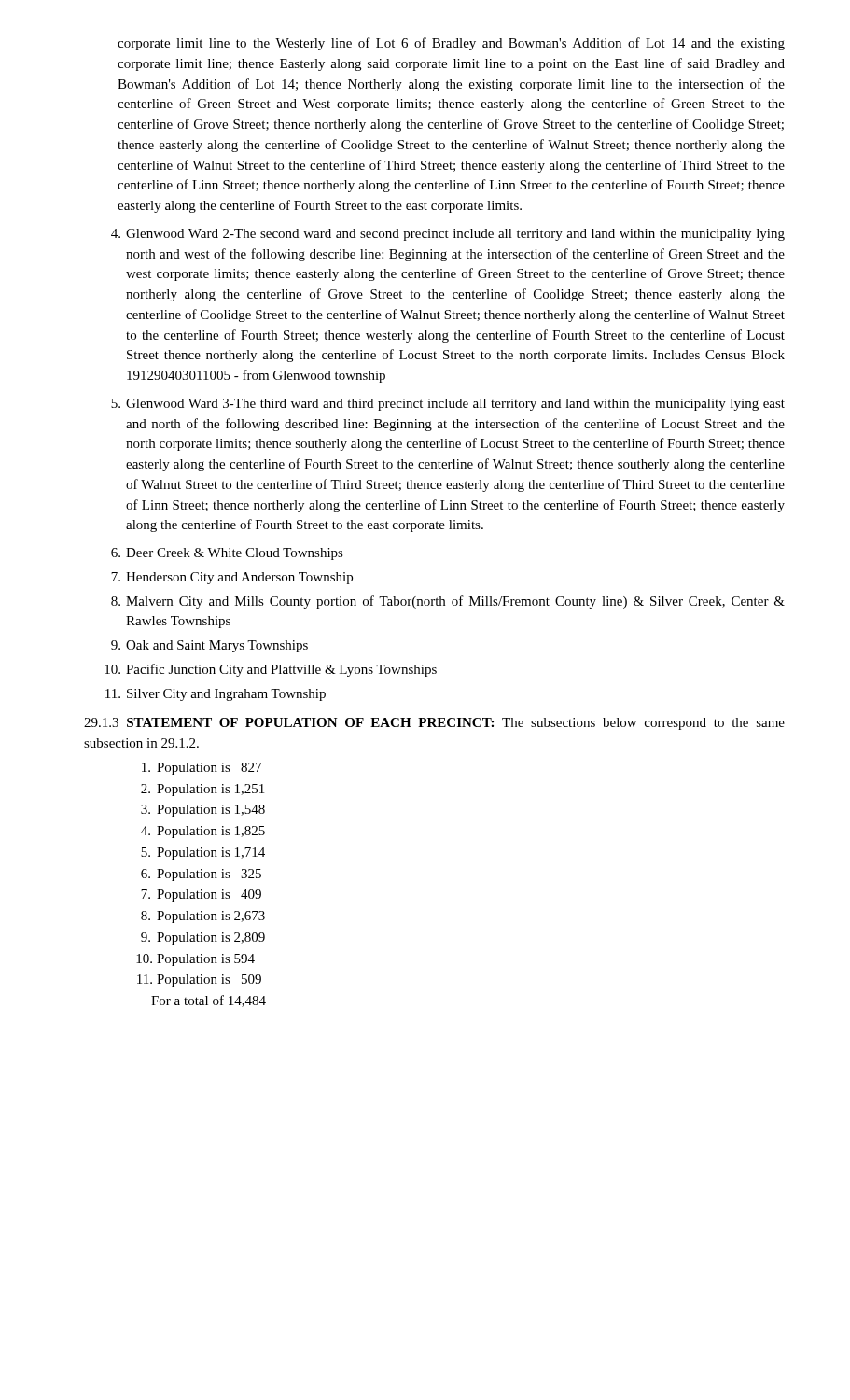Find the list item containing "11.Population is 509"
The image size is (850, 1400).
198,980
